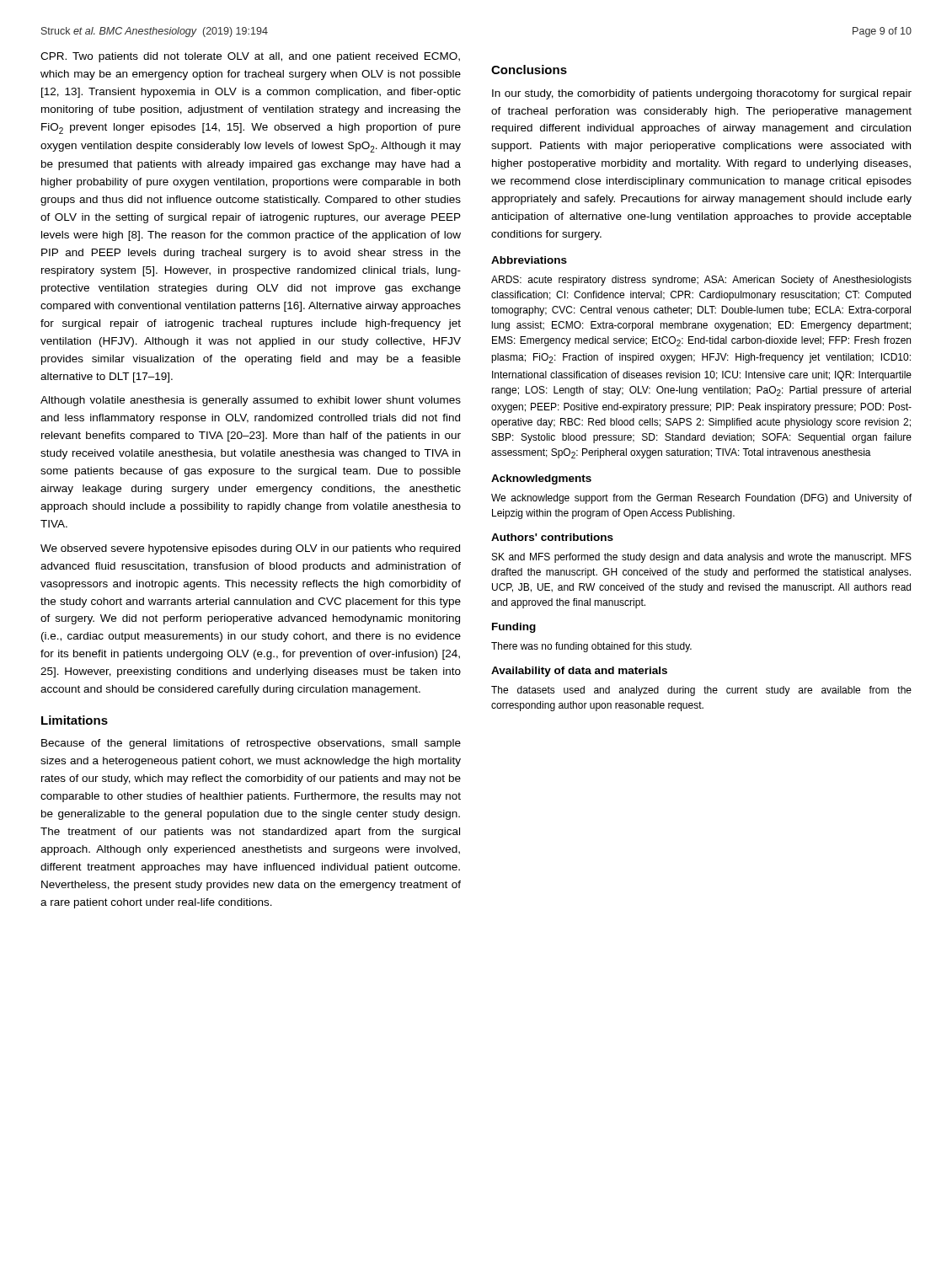Navigate to the text block starting "In our study, the comorbidity of patients undergoing"
The width and height of the screenshot is (952, 1264).
pos(701,164)
